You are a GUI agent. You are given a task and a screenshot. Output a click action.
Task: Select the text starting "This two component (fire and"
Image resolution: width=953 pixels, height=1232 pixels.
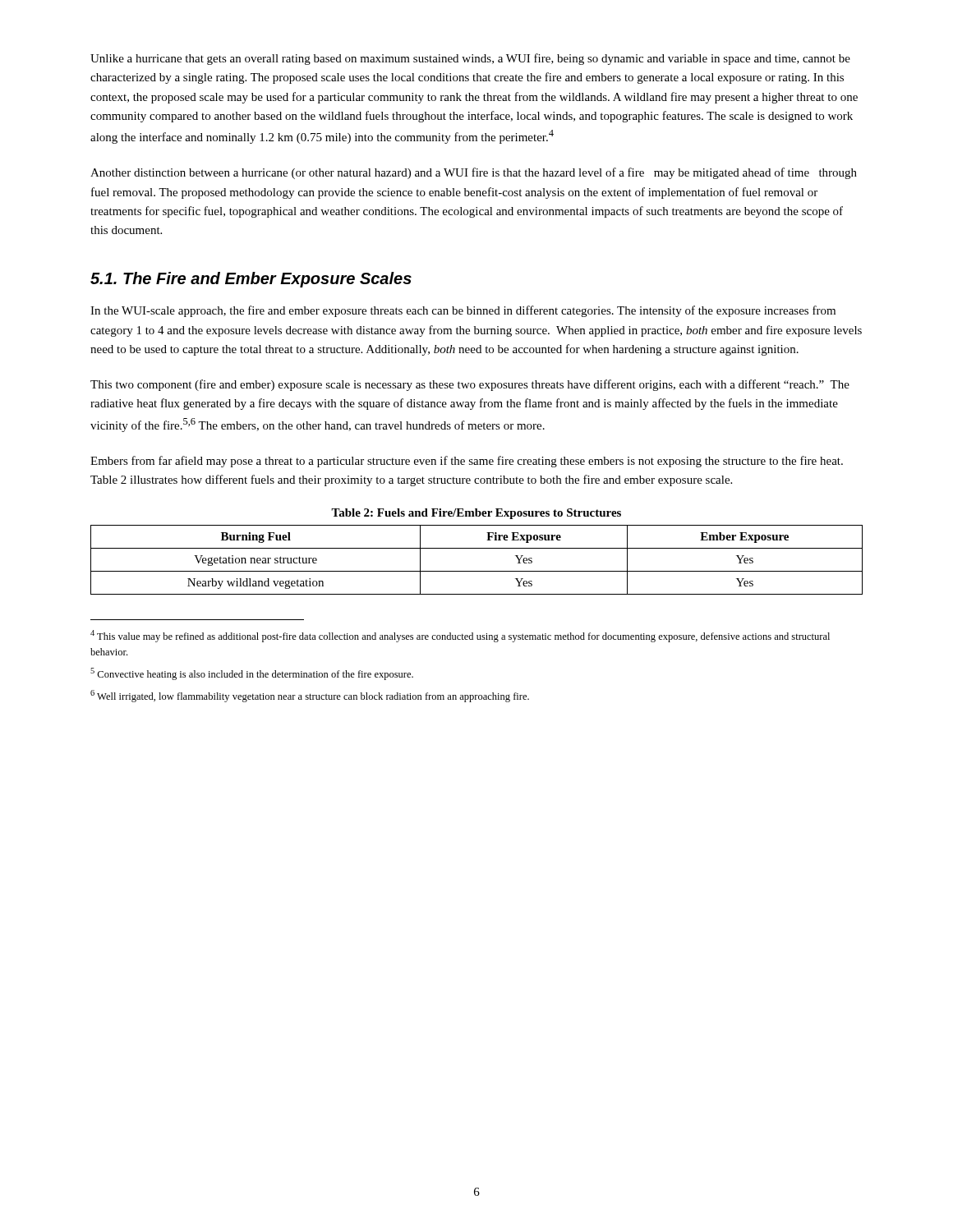click(470, 405)
